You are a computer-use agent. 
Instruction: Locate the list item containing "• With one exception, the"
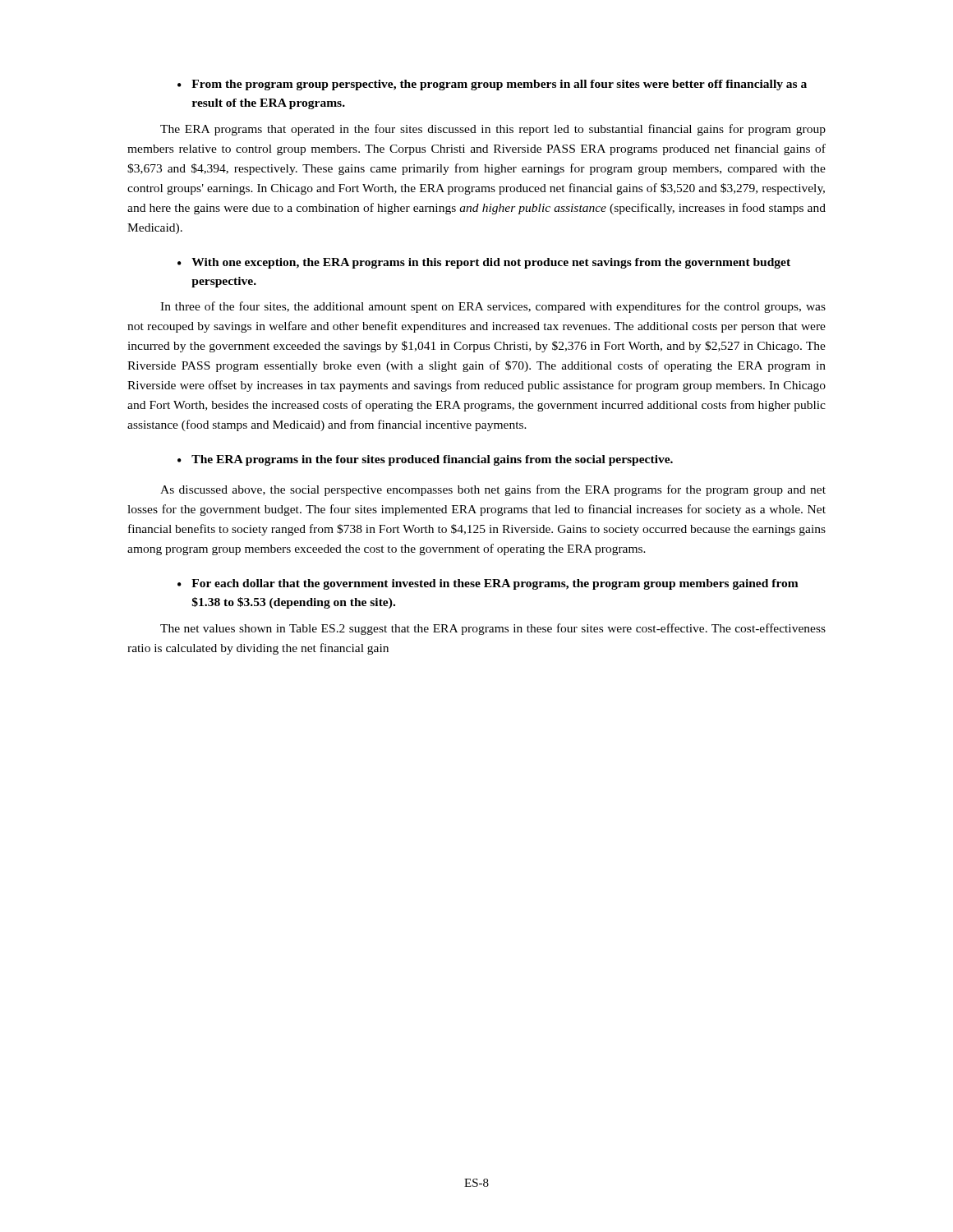point(501,271)
